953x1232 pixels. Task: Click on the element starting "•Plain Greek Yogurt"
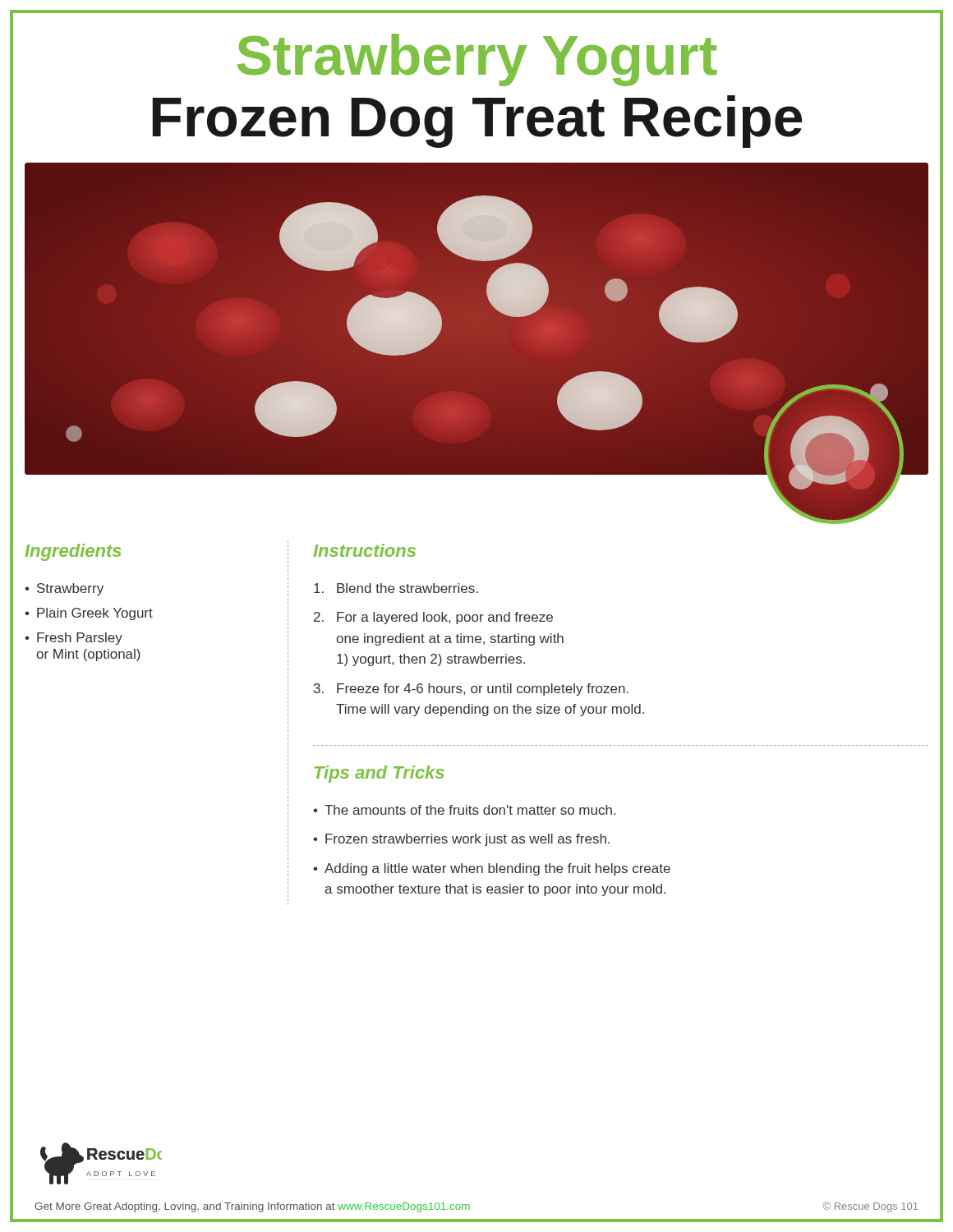89,613
